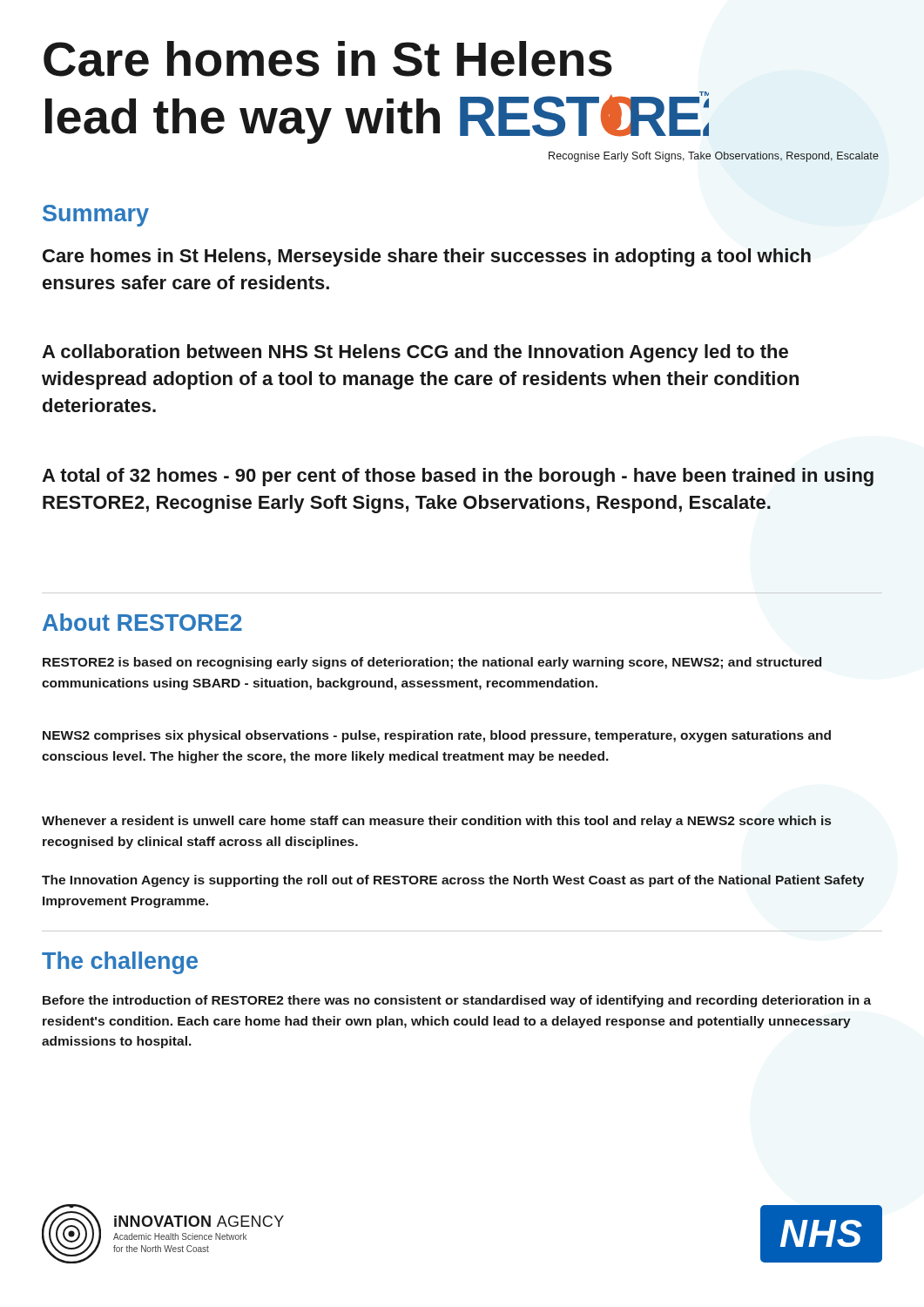The image size is (924, 1307).
Task: Locate the region starting "The challenge"
Action: tap(120, 961)
